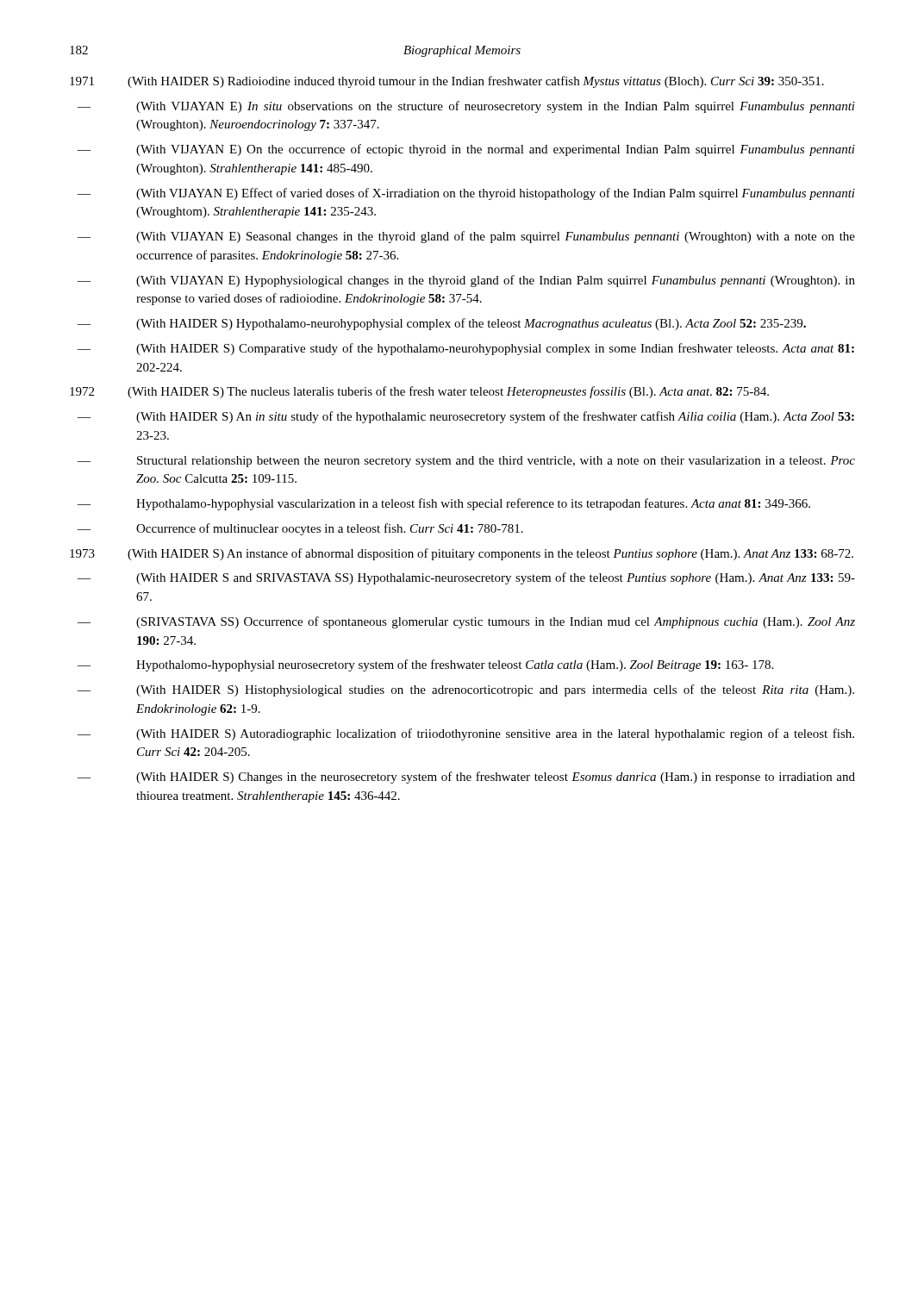Locate the block of text that opens with "1971 (With HAIDER S) Radioiodine induced thyroid tumour"
Screen dimensions: 1293x924
(x=462, y=82)
